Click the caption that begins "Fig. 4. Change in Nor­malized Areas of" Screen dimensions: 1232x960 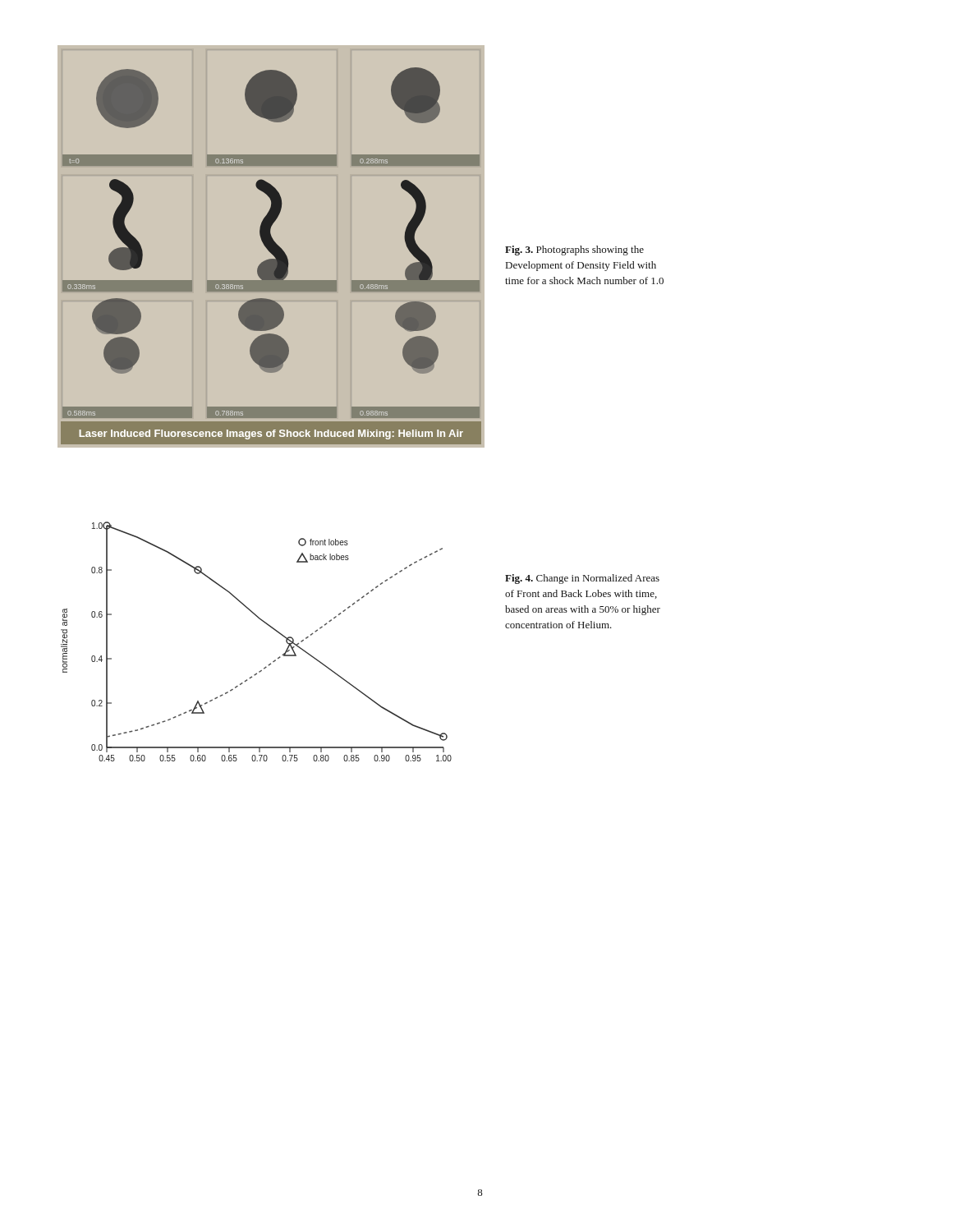coord(583,601)
